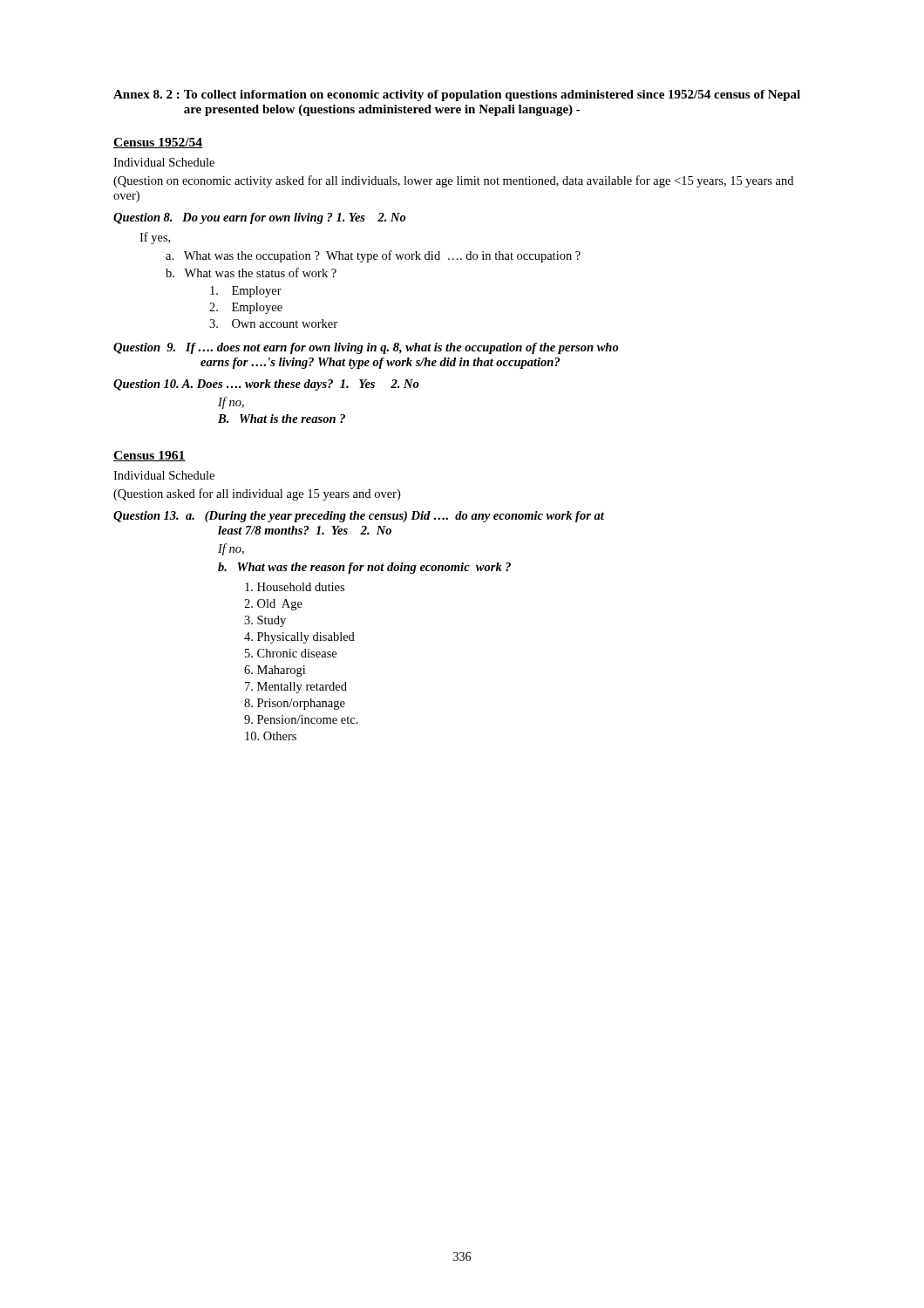Image resolution: width=924 pixels, height=1308 pixels.
Task: Point to the element starting "Census 1952/54"
Action: point(158,142)
